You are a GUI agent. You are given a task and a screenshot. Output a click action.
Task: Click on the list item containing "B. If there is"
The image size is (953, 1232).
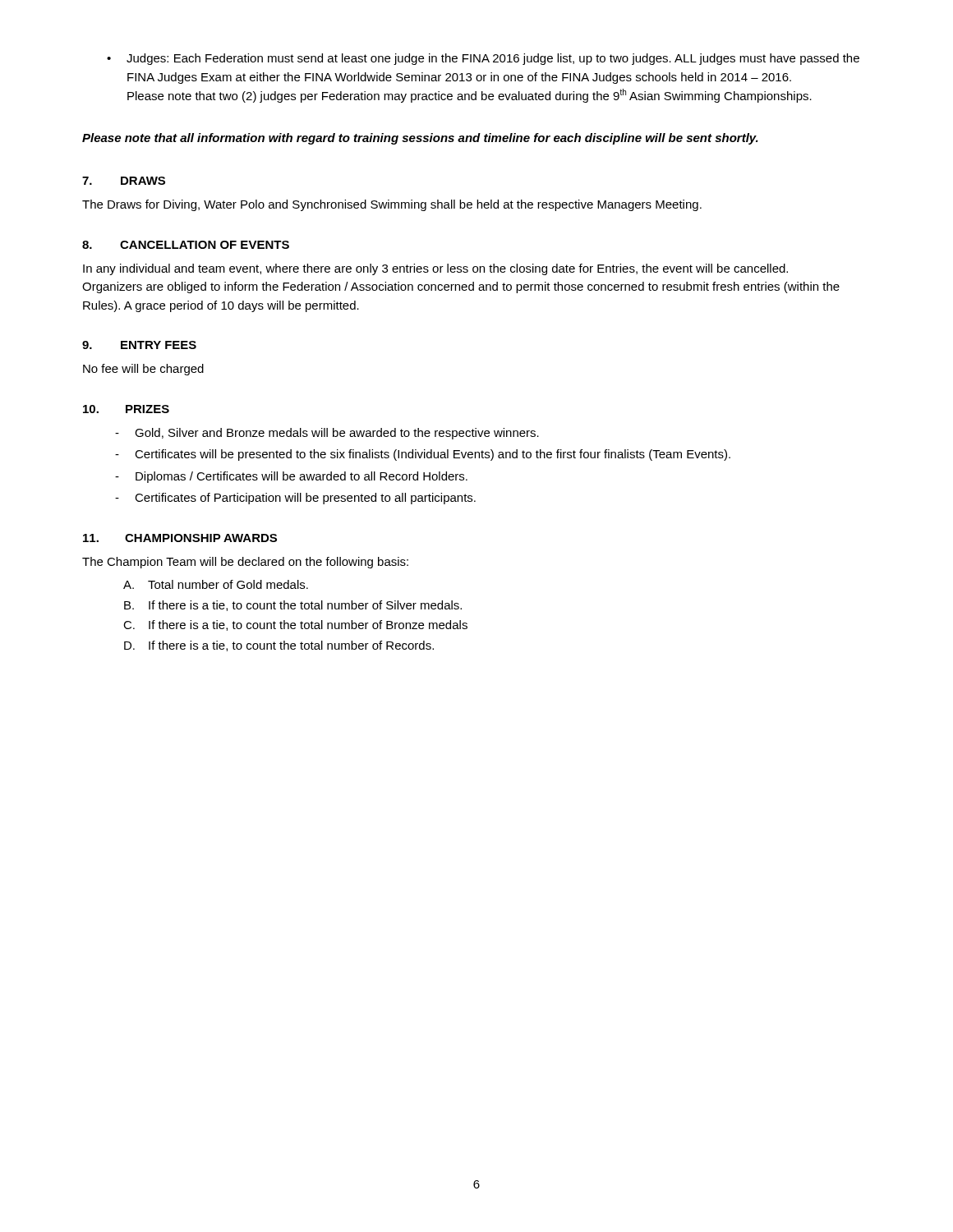tap(293, 605)
